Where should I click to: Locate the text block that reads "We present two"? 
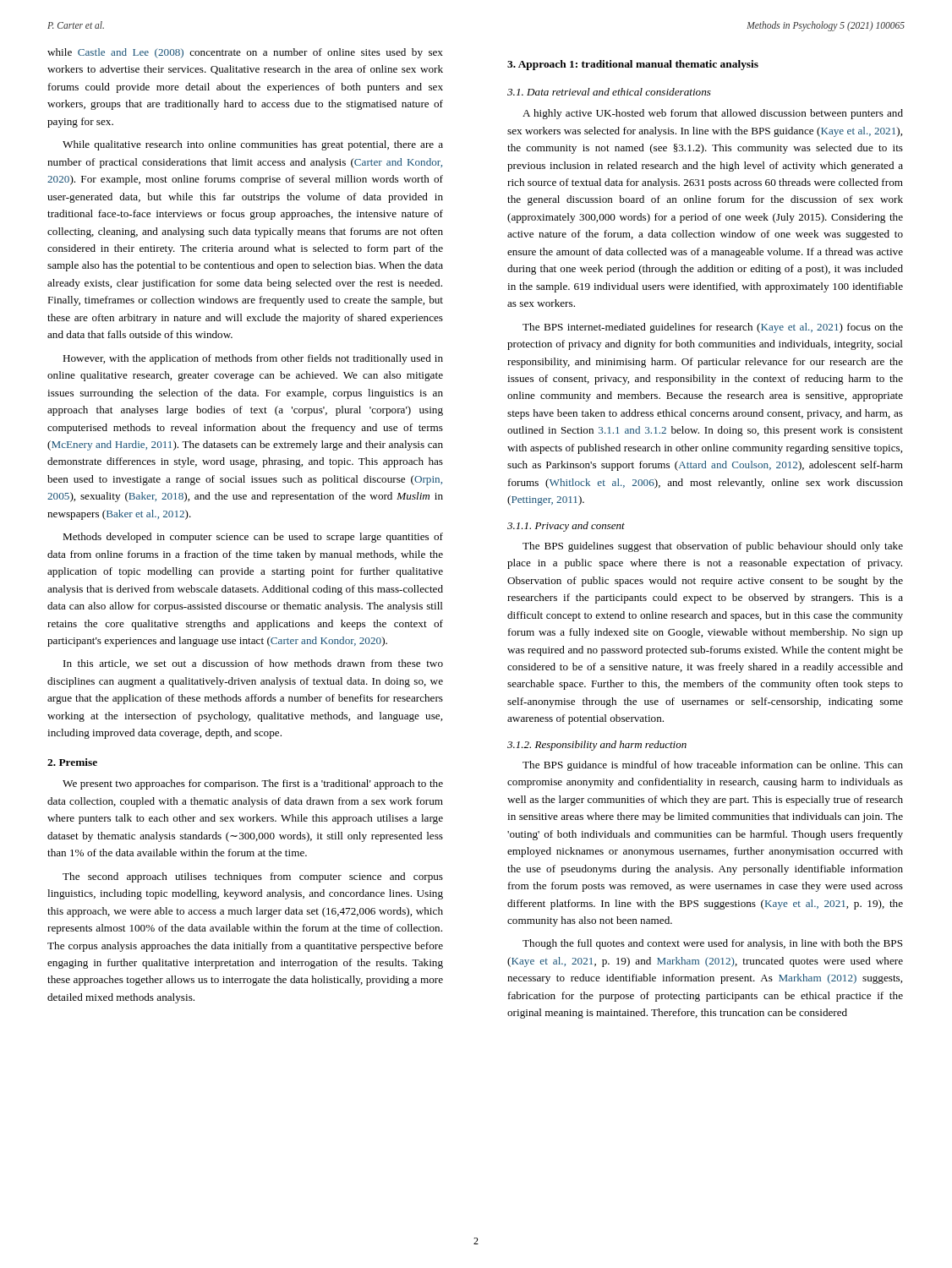coord(245,819)
